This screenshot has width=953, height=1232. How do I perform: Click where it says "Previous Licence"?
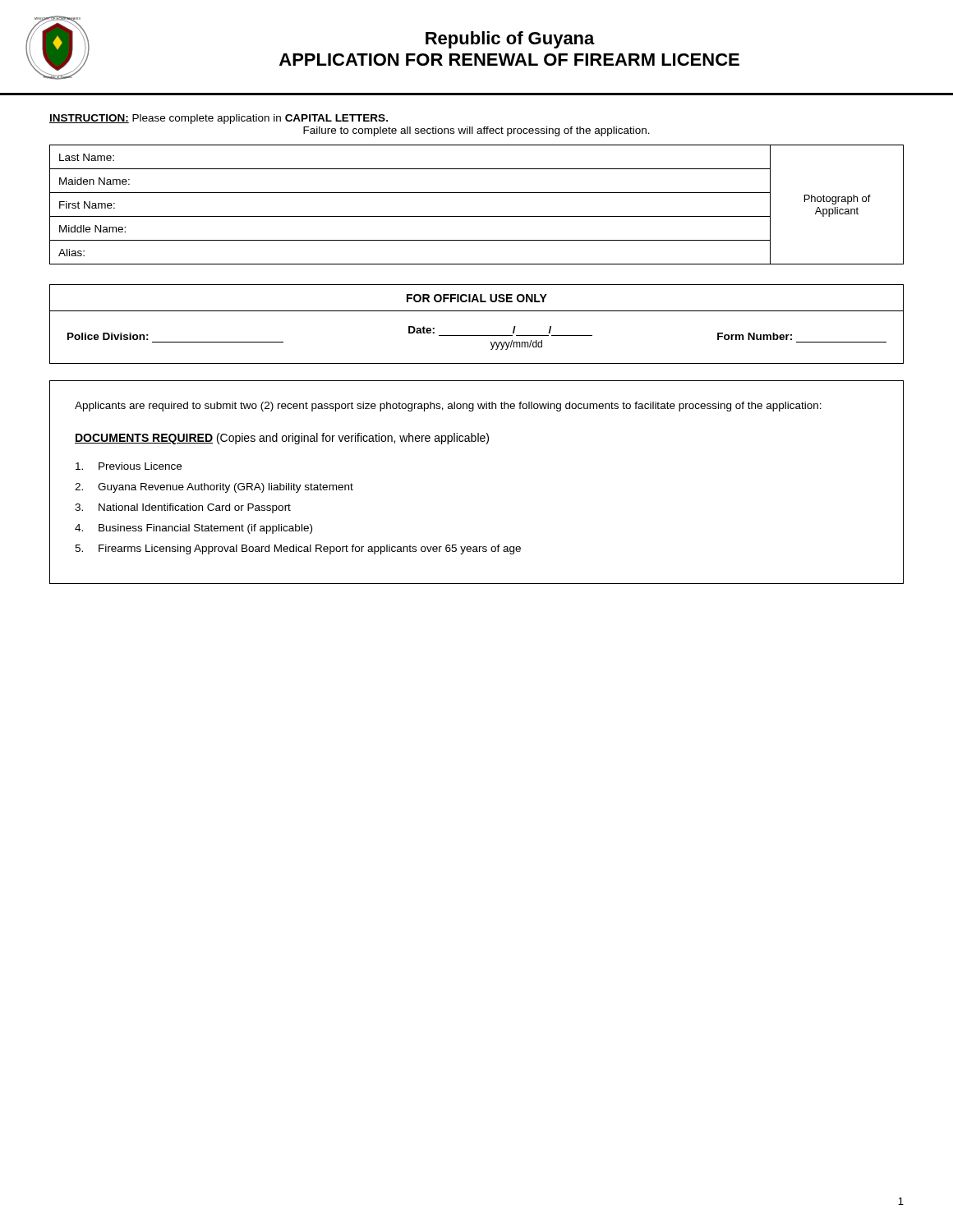[x=128, y=466]
